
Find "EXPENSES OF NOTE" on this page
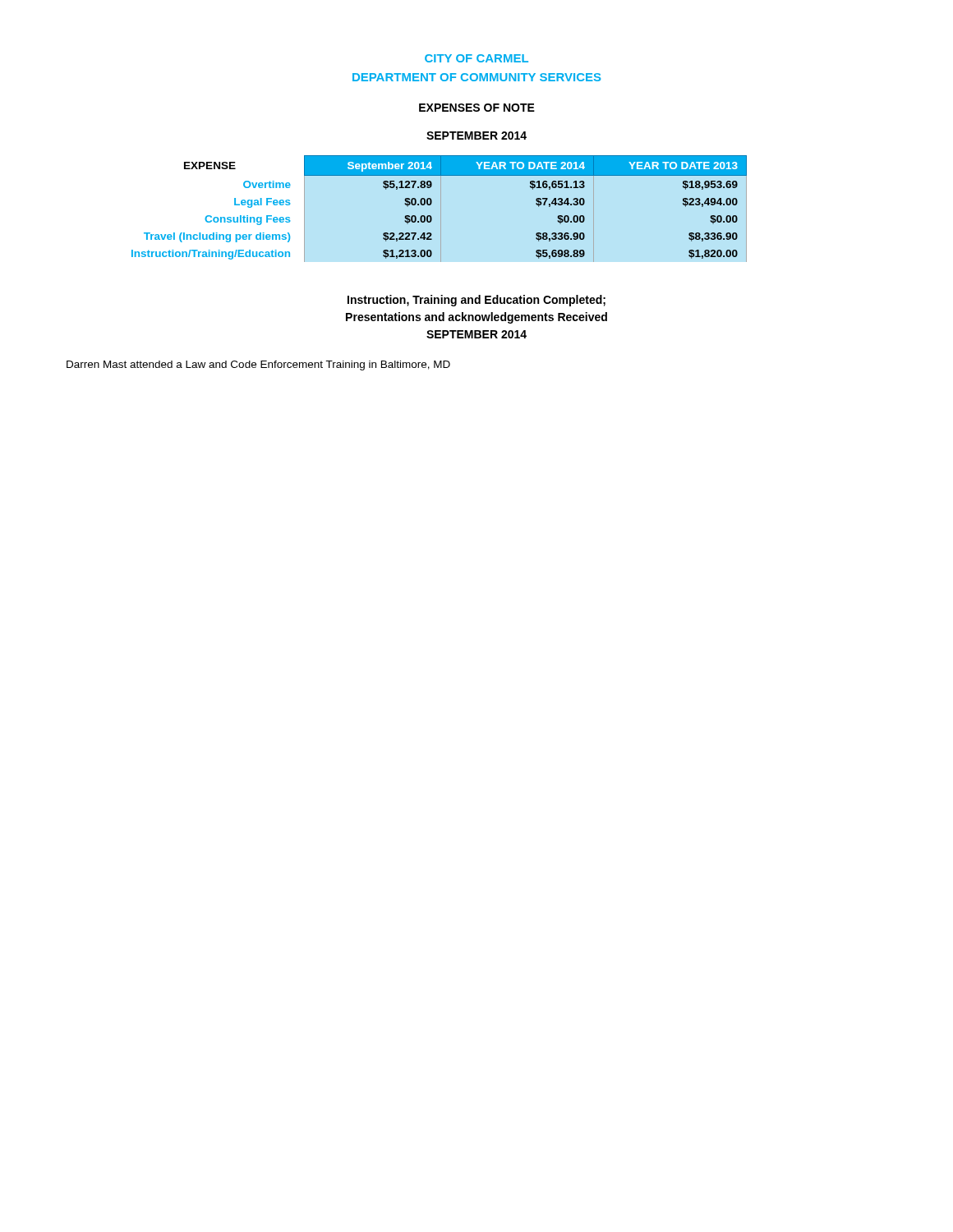point(476,108)
